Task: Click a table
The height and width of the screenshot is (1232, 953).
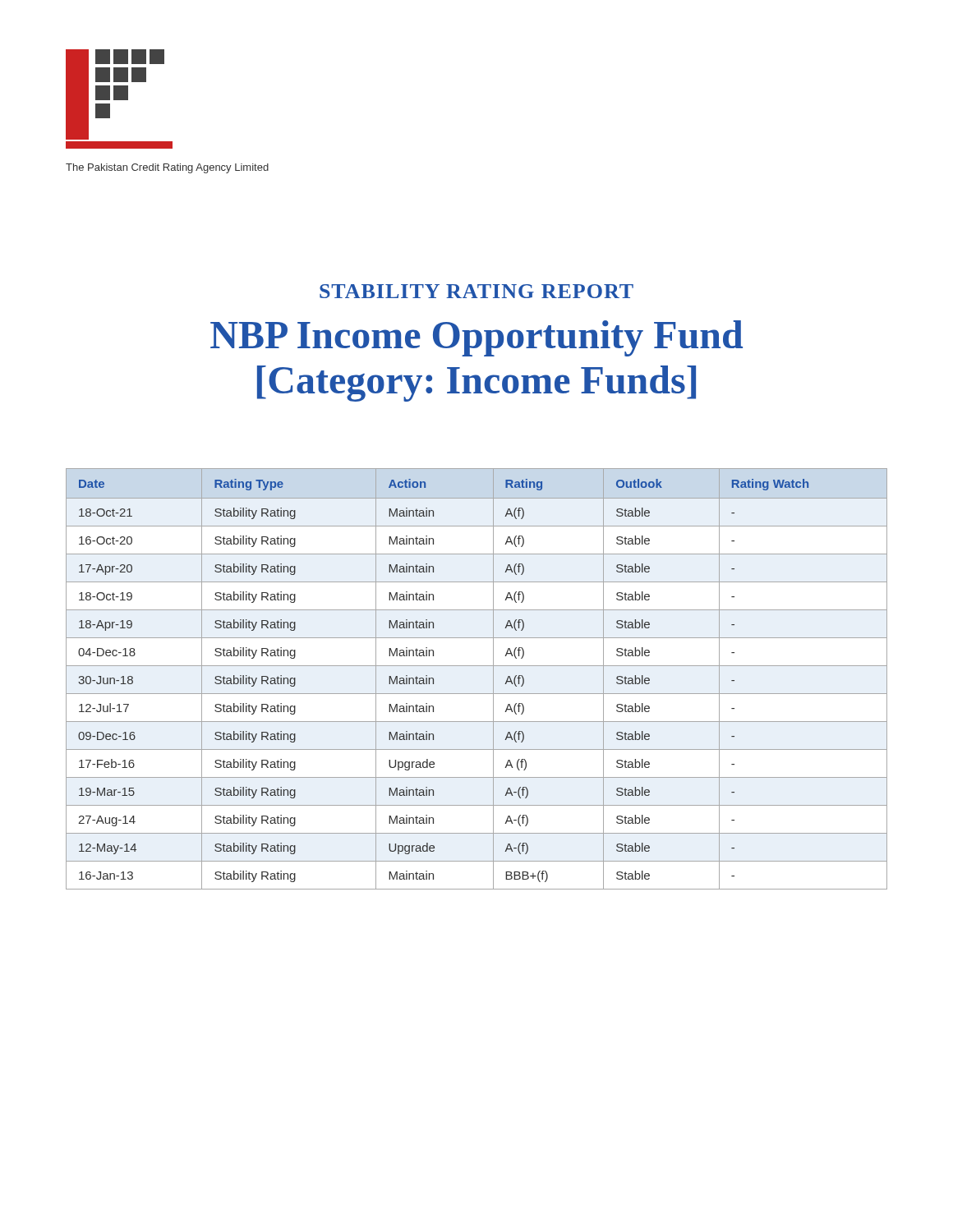Action: tap(476, 679)
